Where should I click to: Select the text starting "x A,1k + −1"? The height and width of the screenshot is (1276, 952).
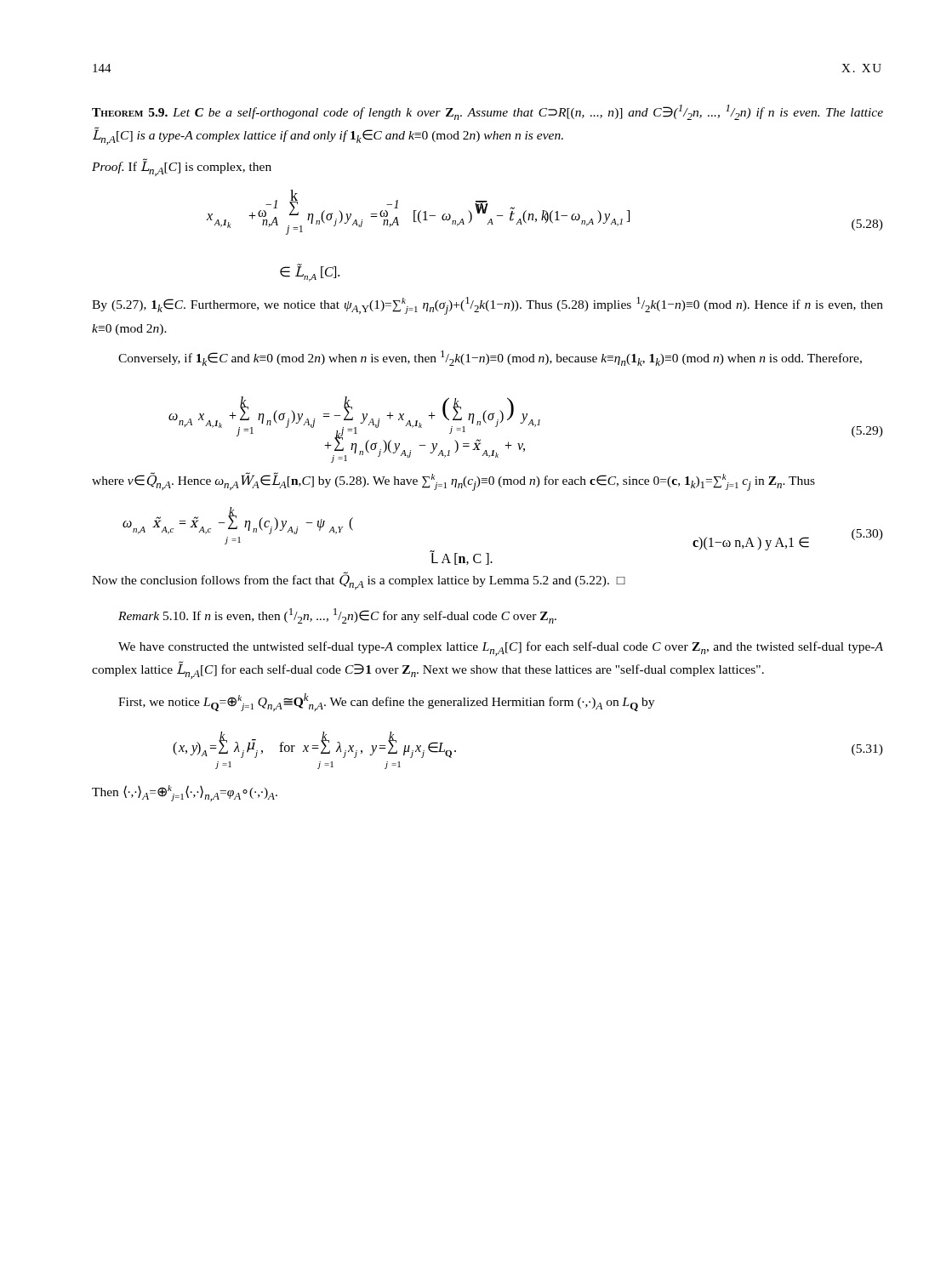505,238
